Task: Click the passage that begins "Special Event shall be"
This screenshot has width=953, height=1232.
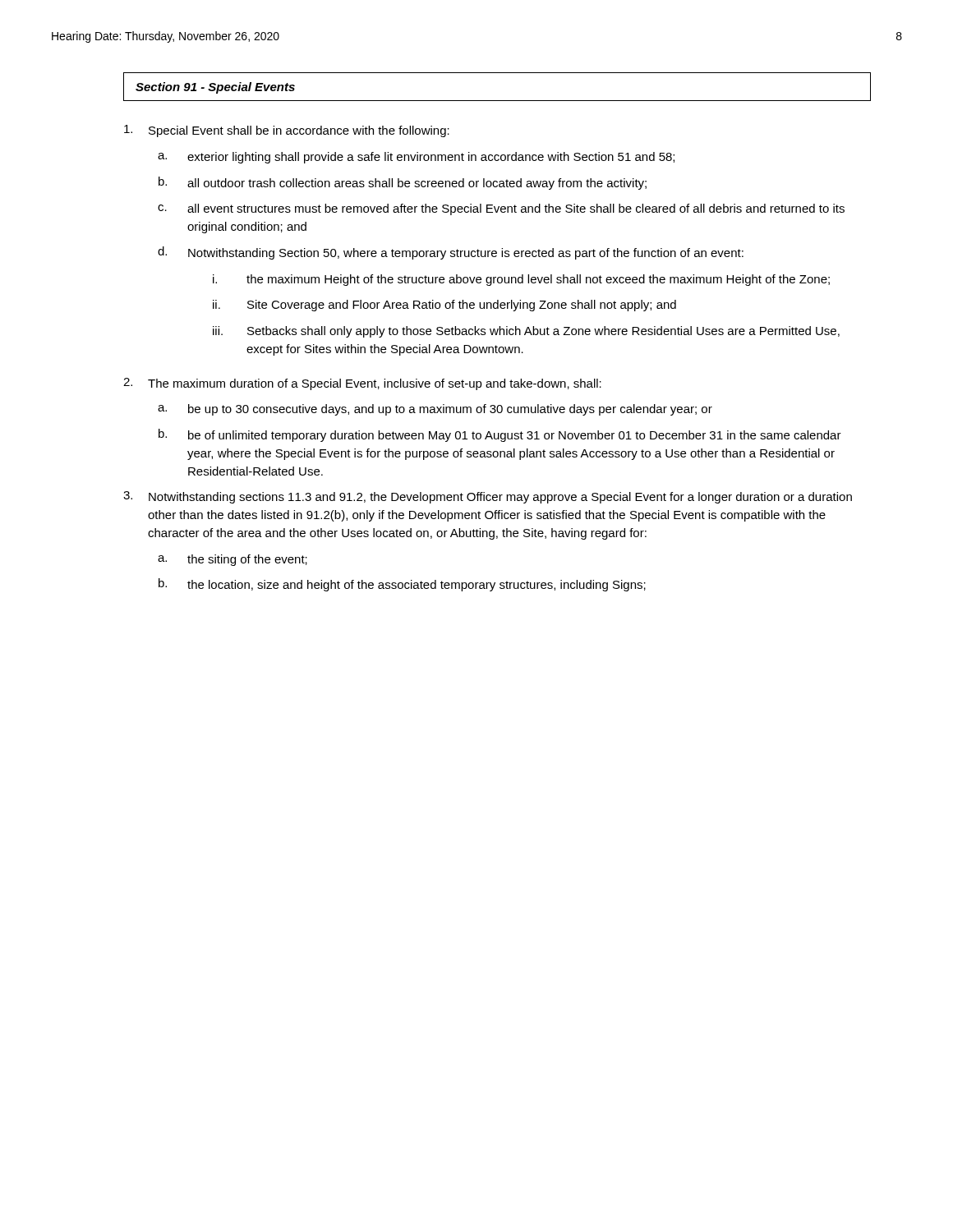Action: [287, 131]
